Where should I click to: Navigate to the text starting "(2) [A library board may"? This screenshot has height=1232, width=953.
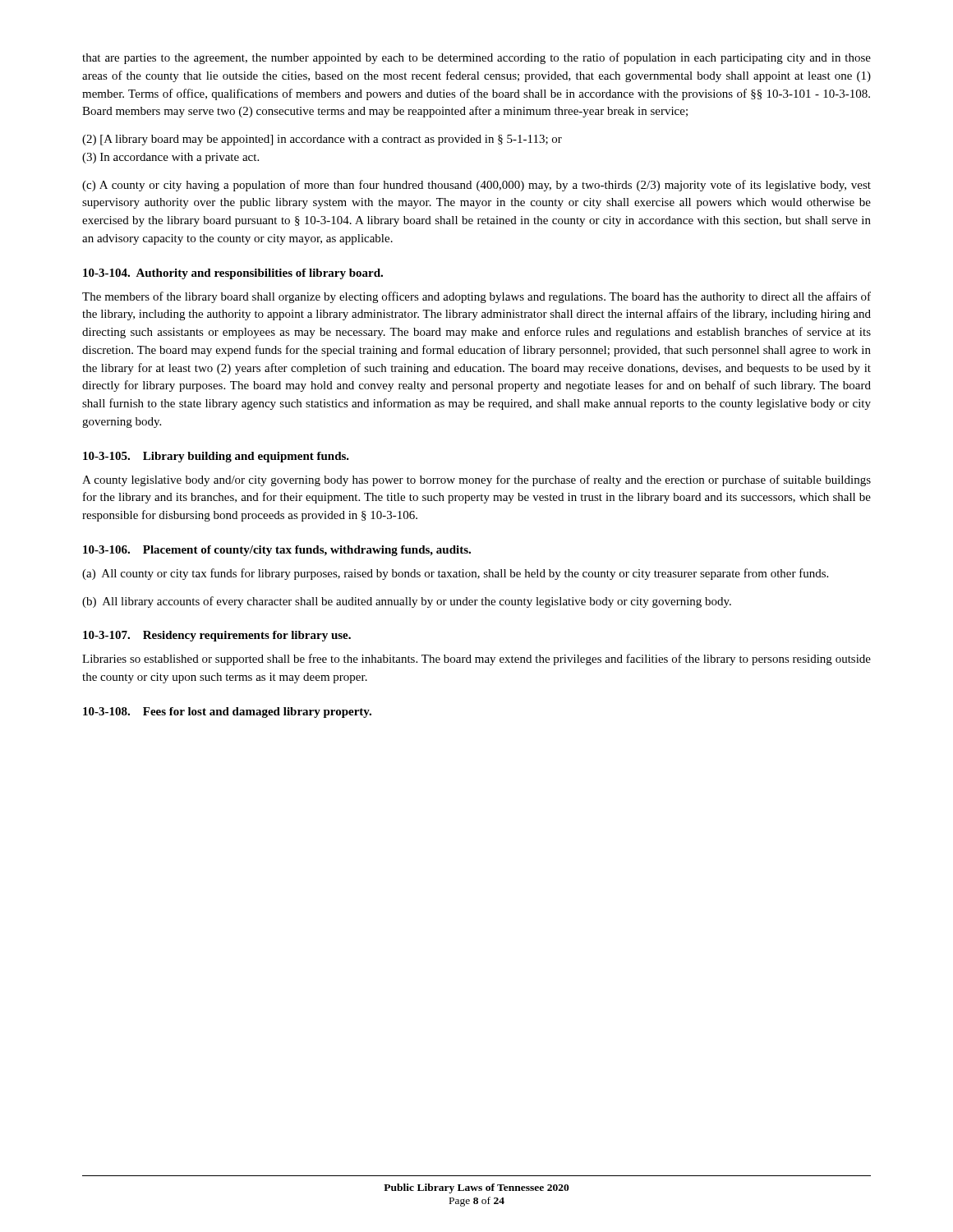point(322,148)
